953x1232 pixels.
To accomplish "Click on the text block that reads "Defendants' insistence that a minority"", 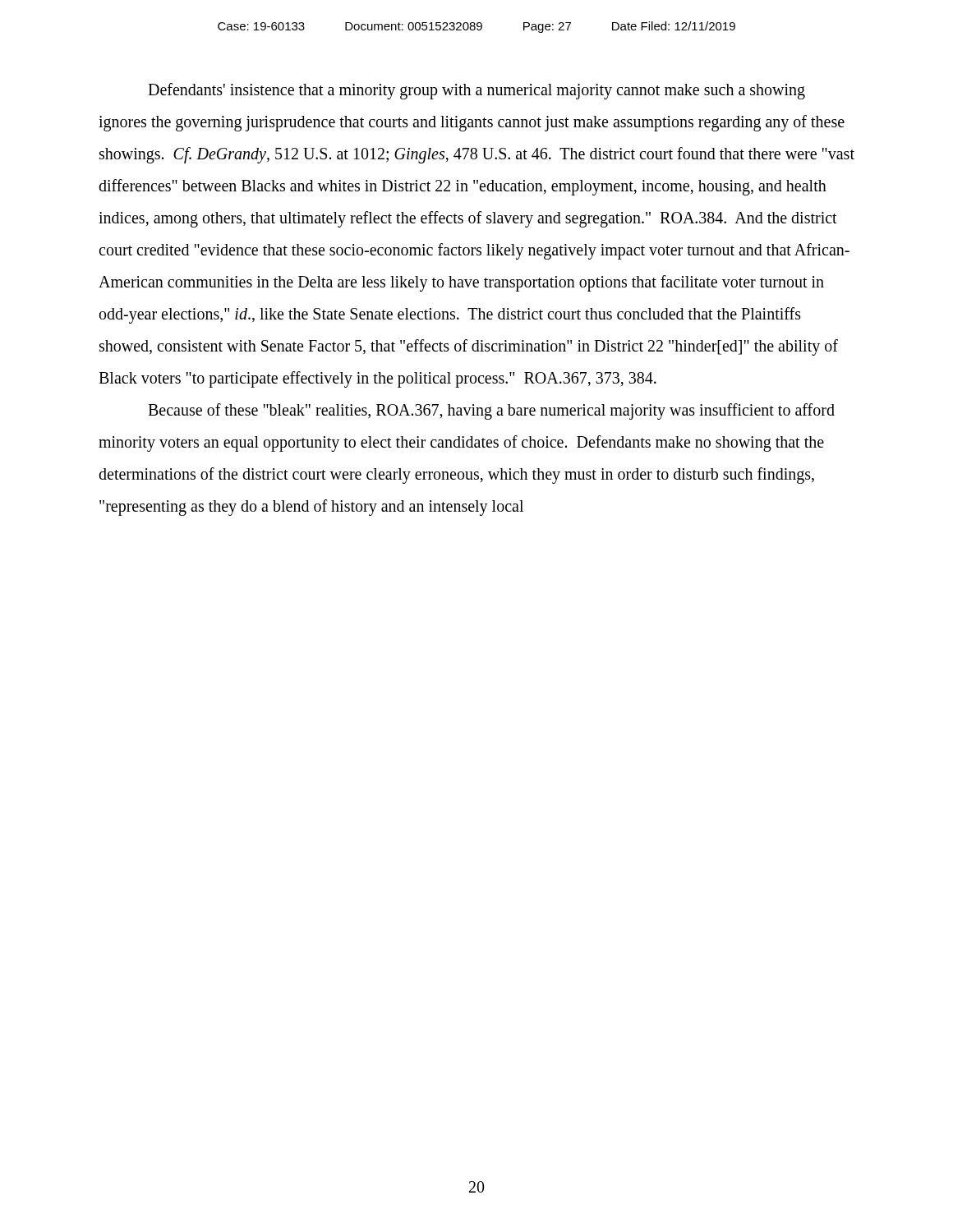I will [x=476, y=298].
